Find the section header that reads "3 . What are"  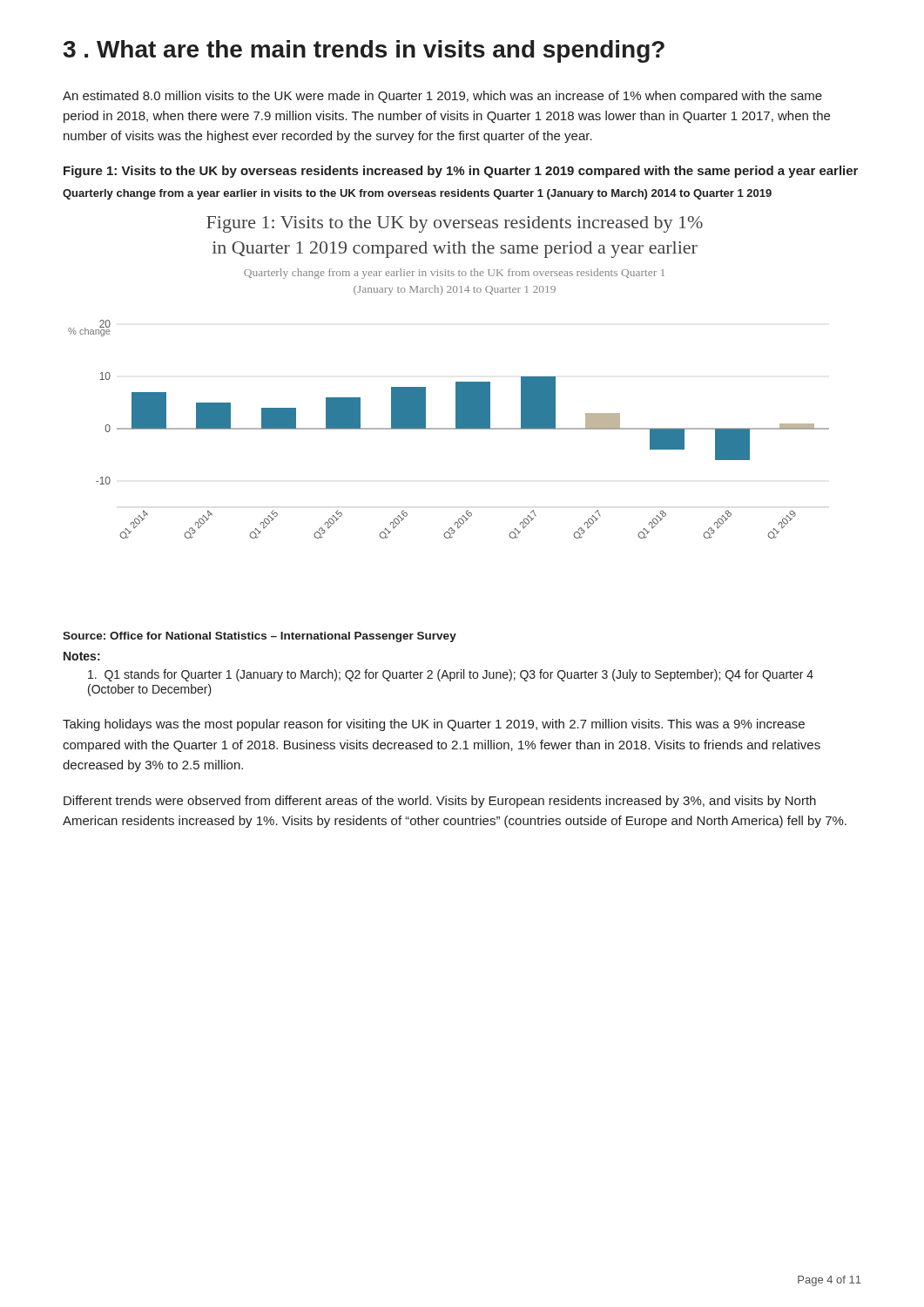462,50
